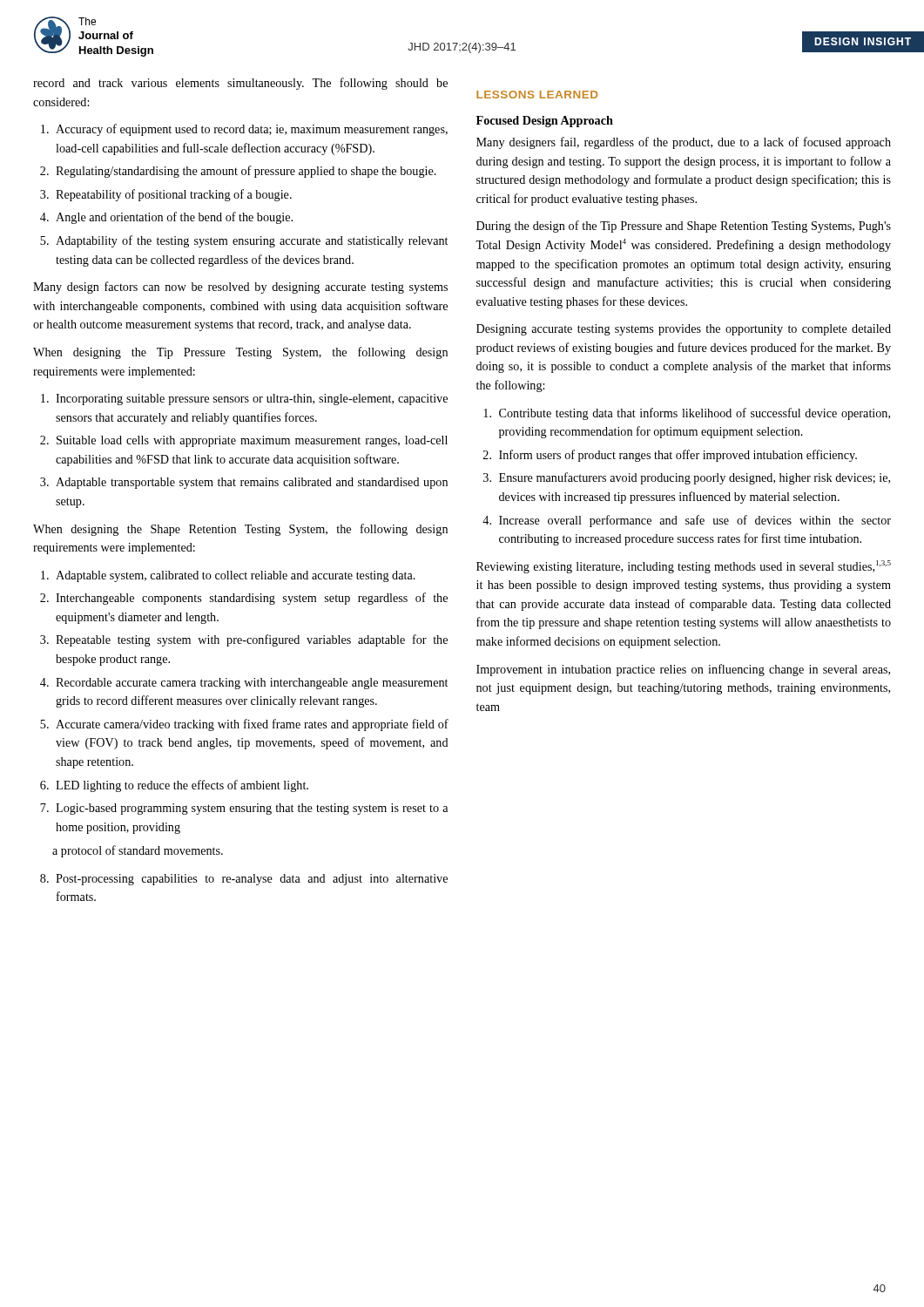Locate the block of text that opens with "Inform users of product"
The image size is (924, 1307).
point(693,455)
